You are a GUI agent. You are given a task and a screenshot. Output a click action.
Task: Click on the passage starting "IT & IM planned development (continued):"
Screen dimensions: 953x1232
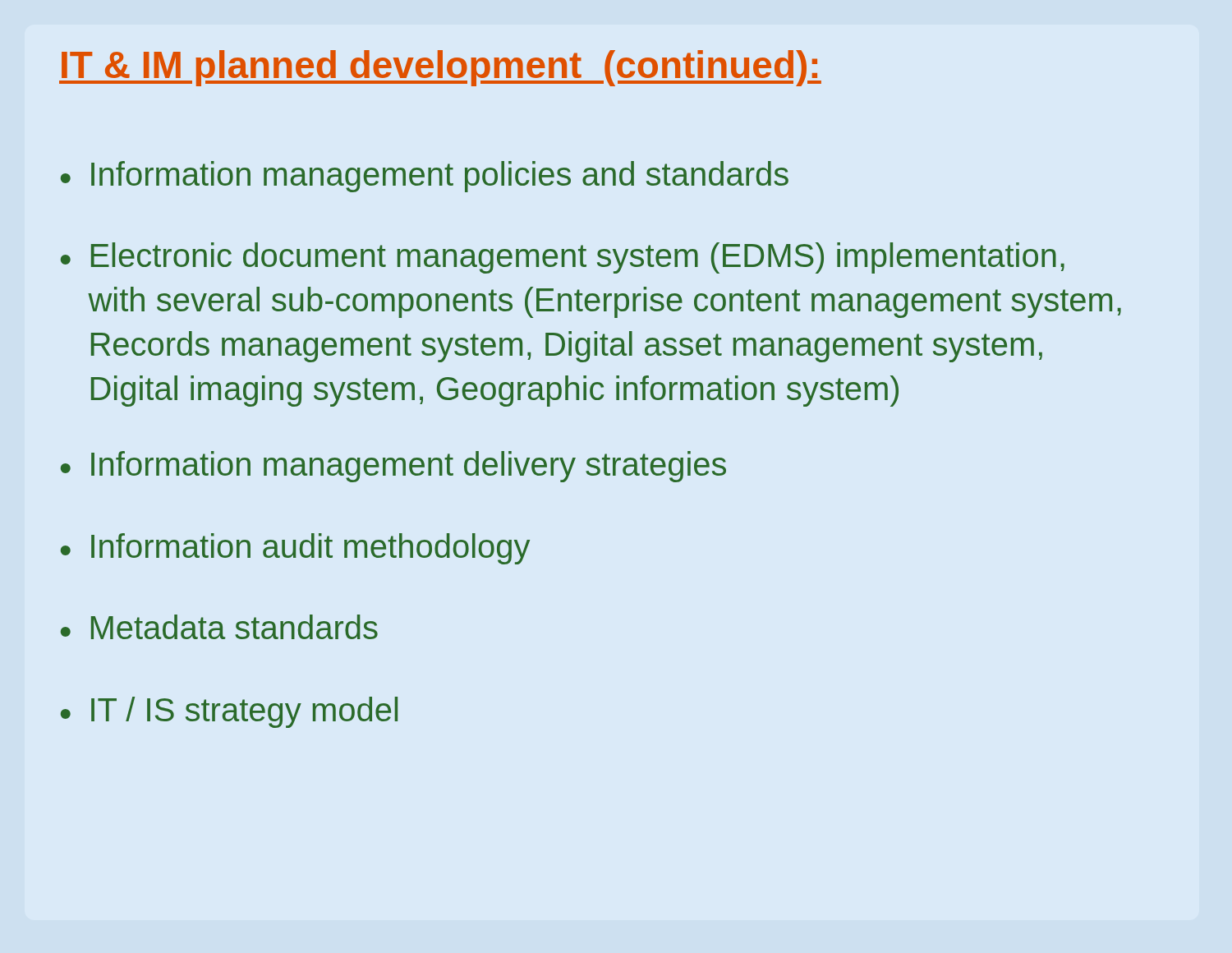pyautogui.click(x=440, y=65)
